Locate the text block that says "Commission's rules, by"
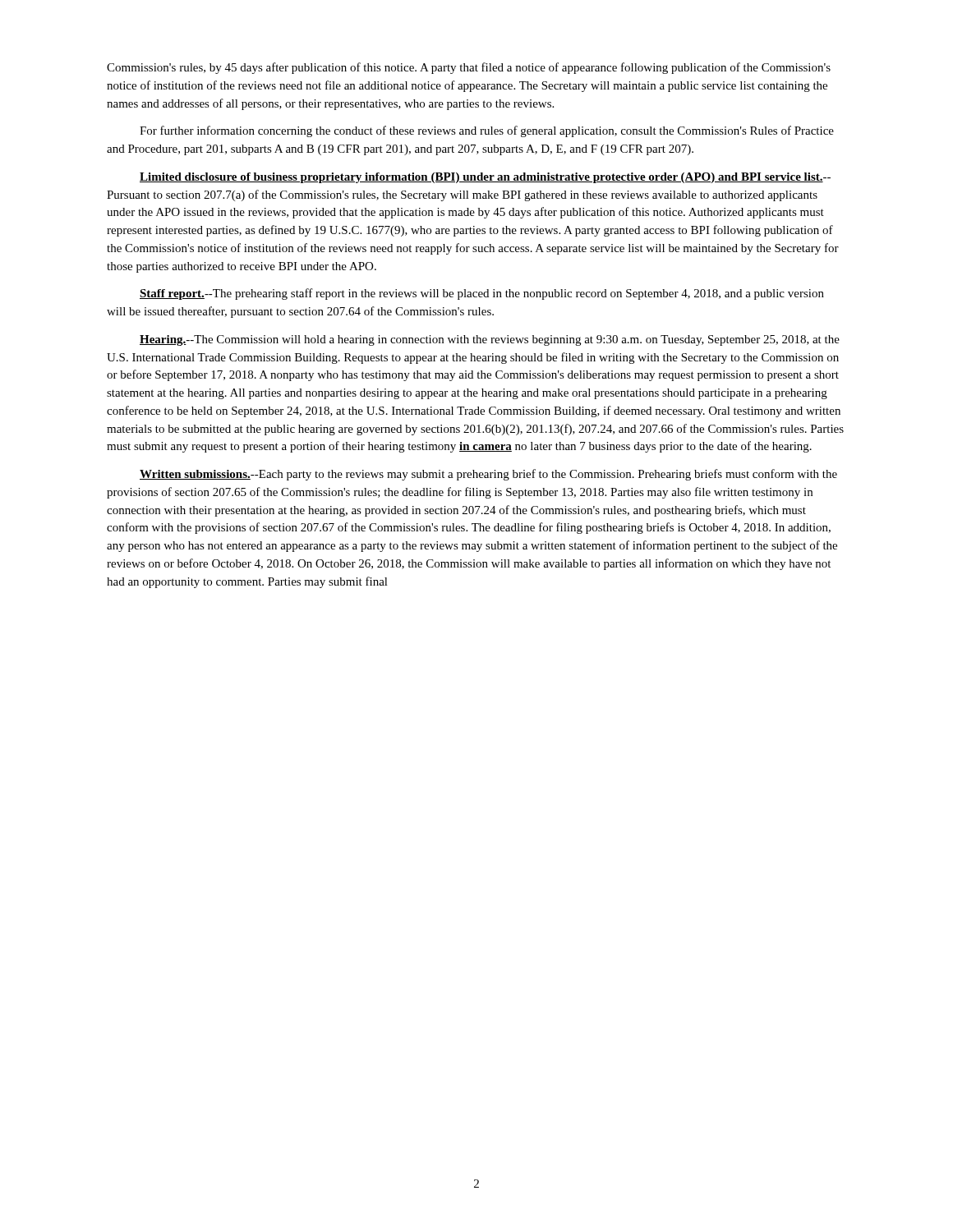The width and height of the screenshot is (953, 1232). click(469, 85)
